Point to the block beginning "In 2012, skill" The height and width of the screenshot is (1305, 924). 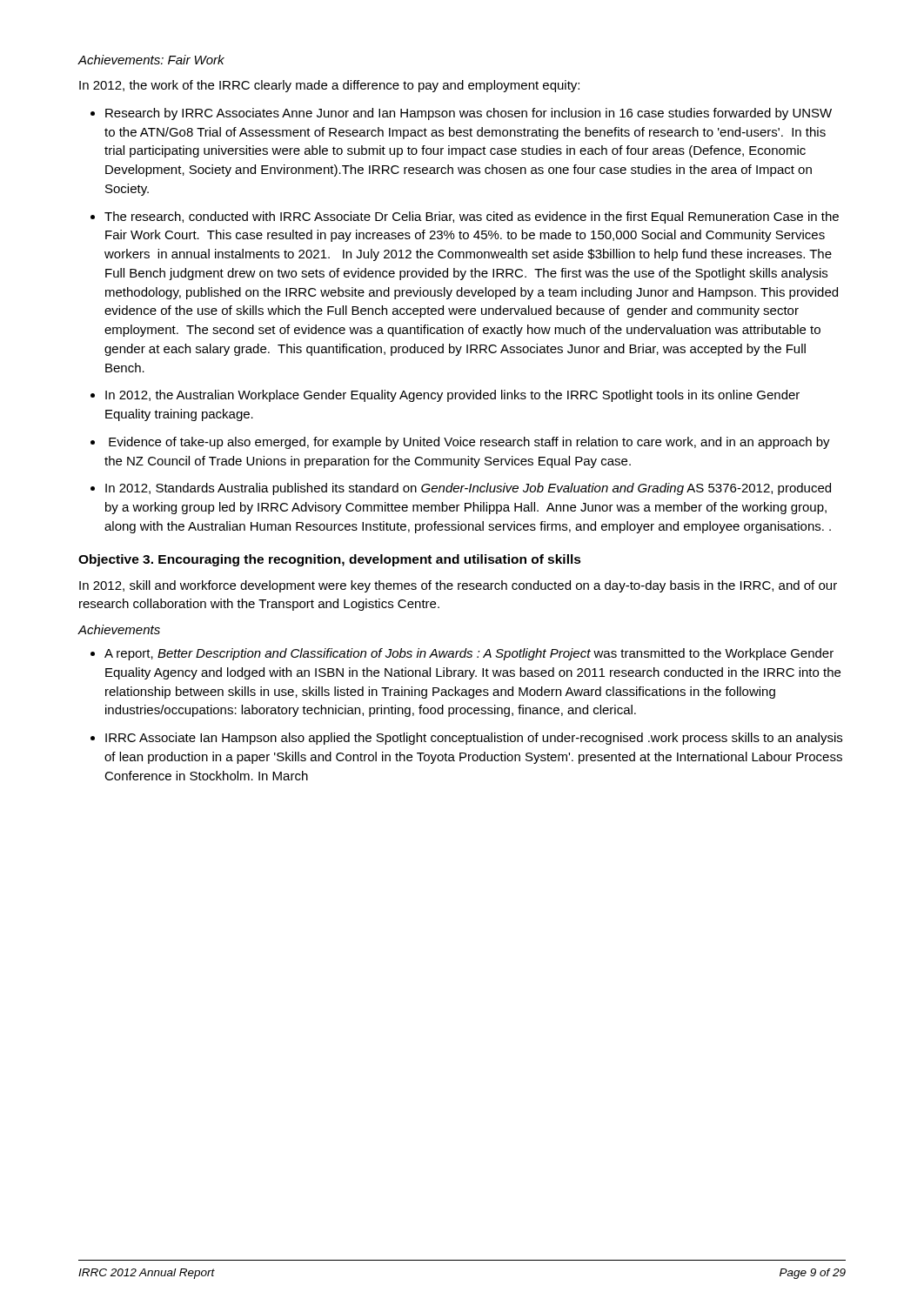tap(458, 594)
